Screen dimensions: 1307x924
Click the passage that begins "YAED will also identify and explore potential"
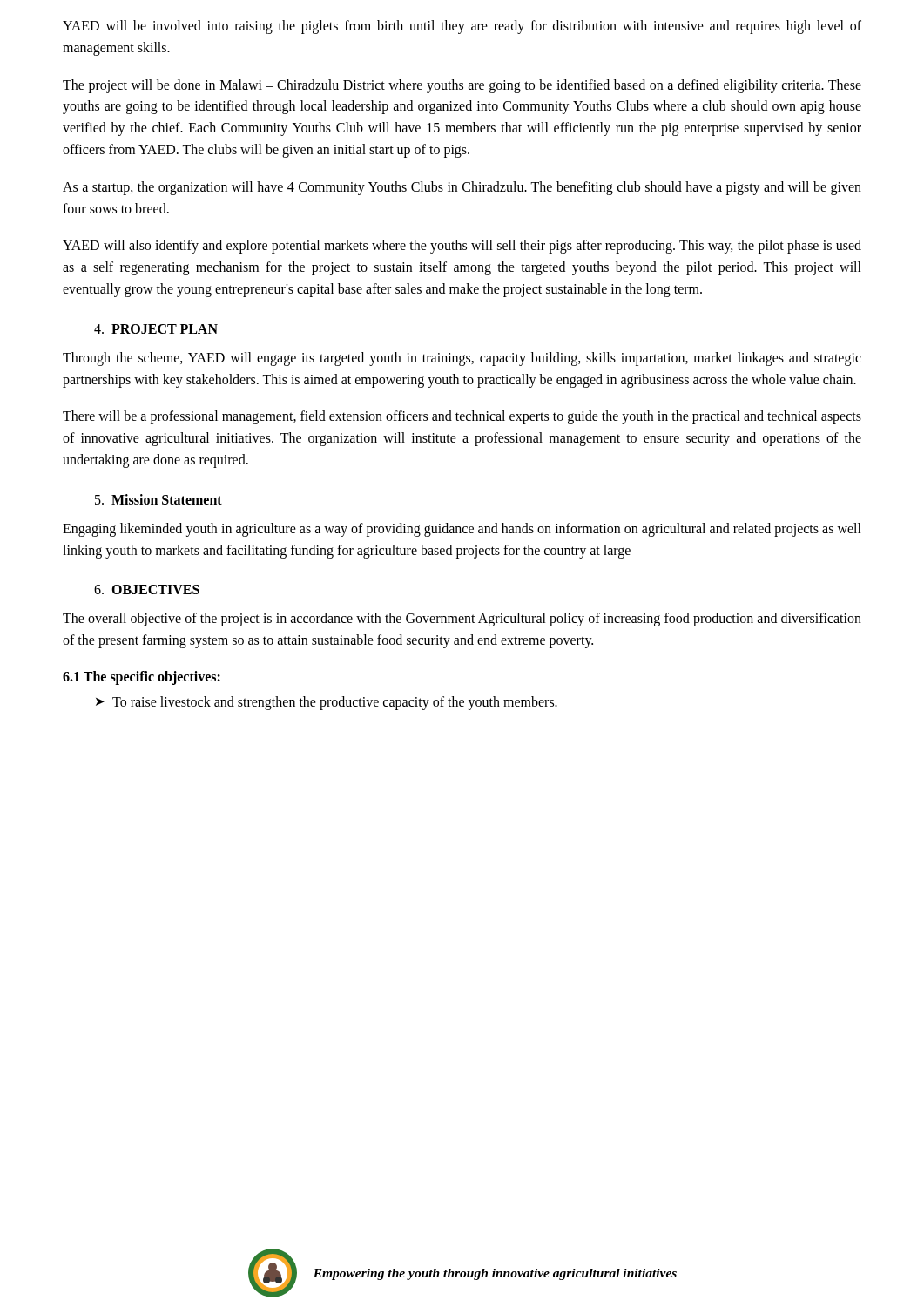462,268
